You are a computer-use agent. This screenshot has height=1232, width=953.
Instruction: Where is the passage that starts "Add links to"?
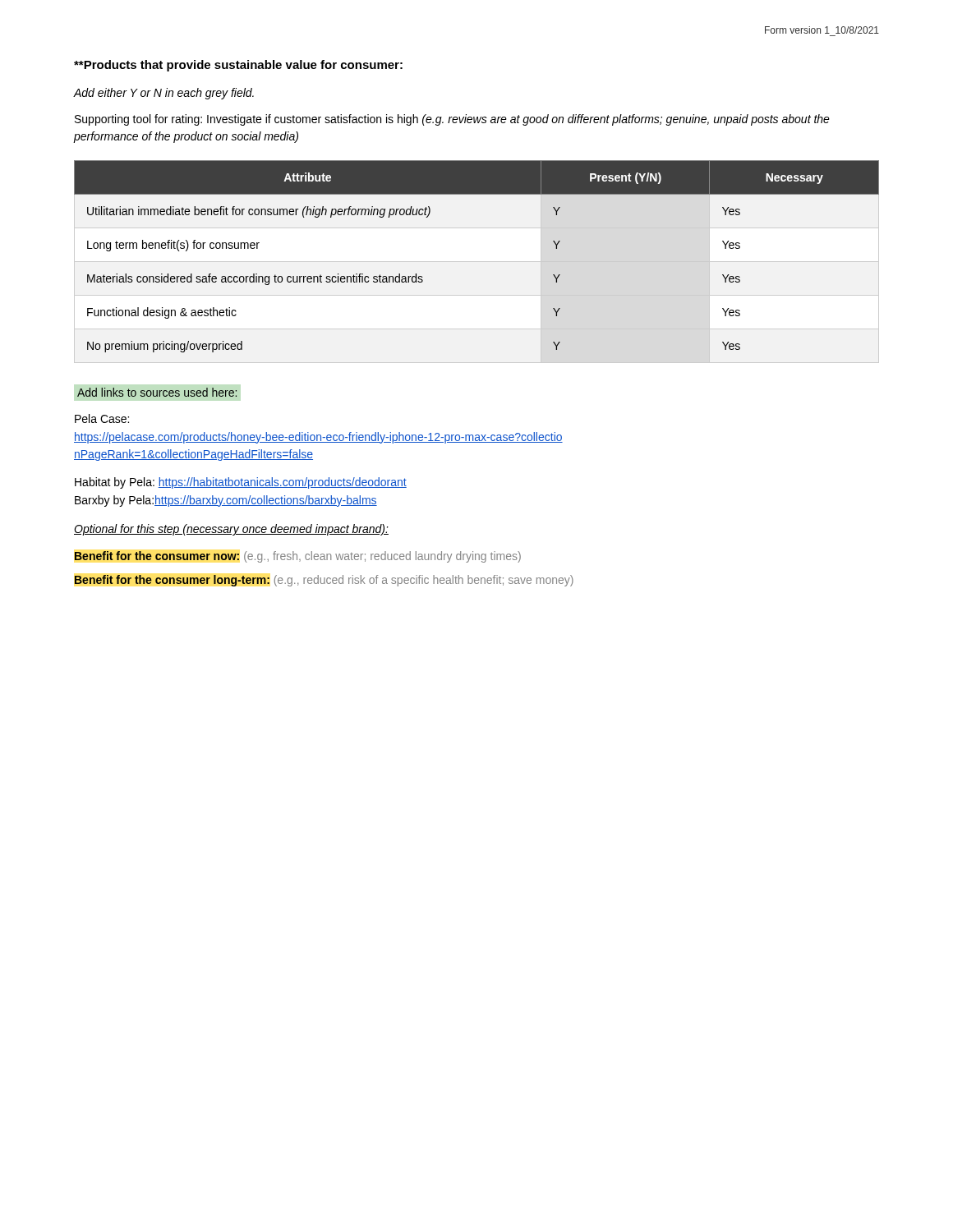pyautogui.click(x=157, y=393)
